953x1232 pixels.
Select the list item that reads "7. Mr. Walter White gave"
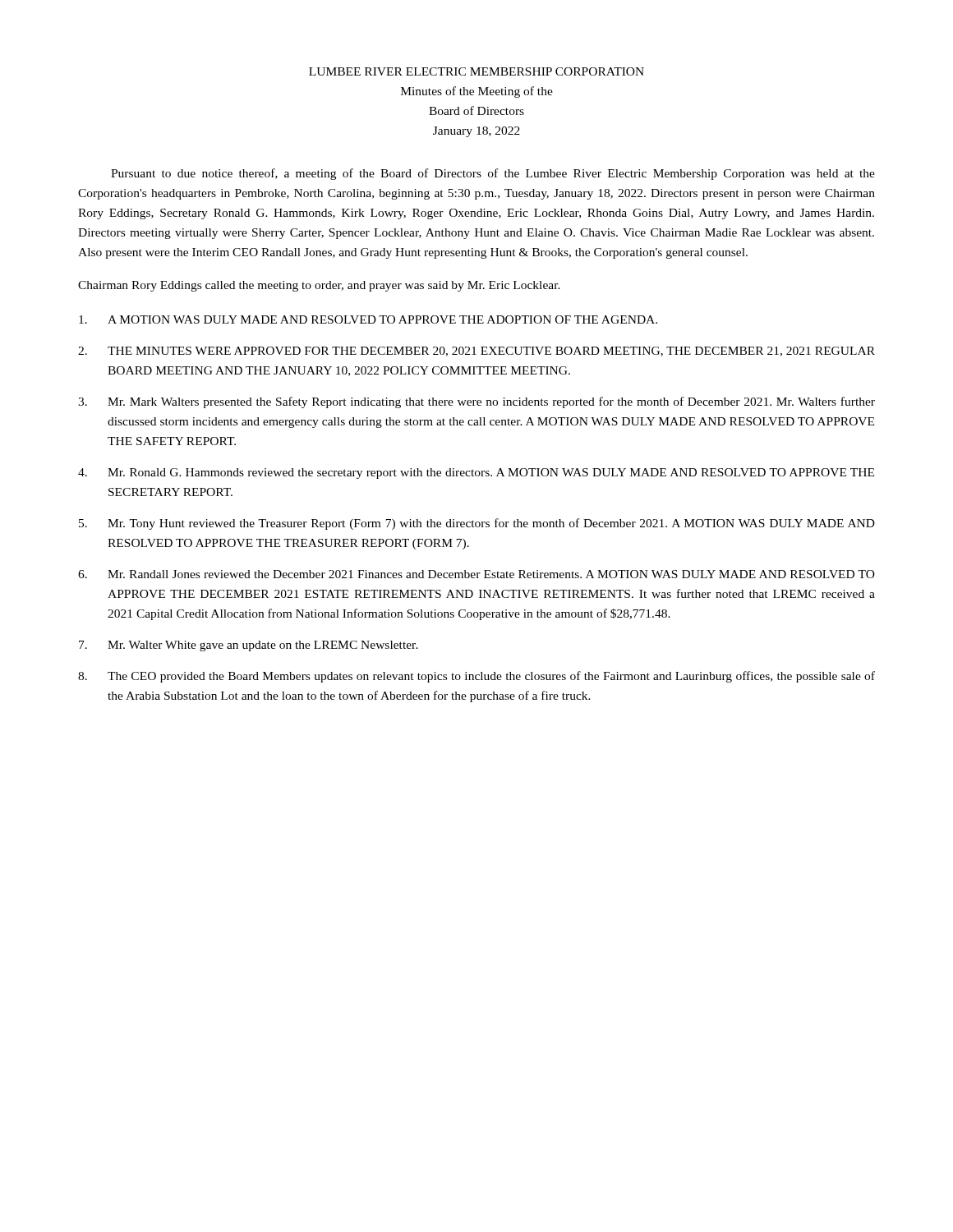coord(249,646)
